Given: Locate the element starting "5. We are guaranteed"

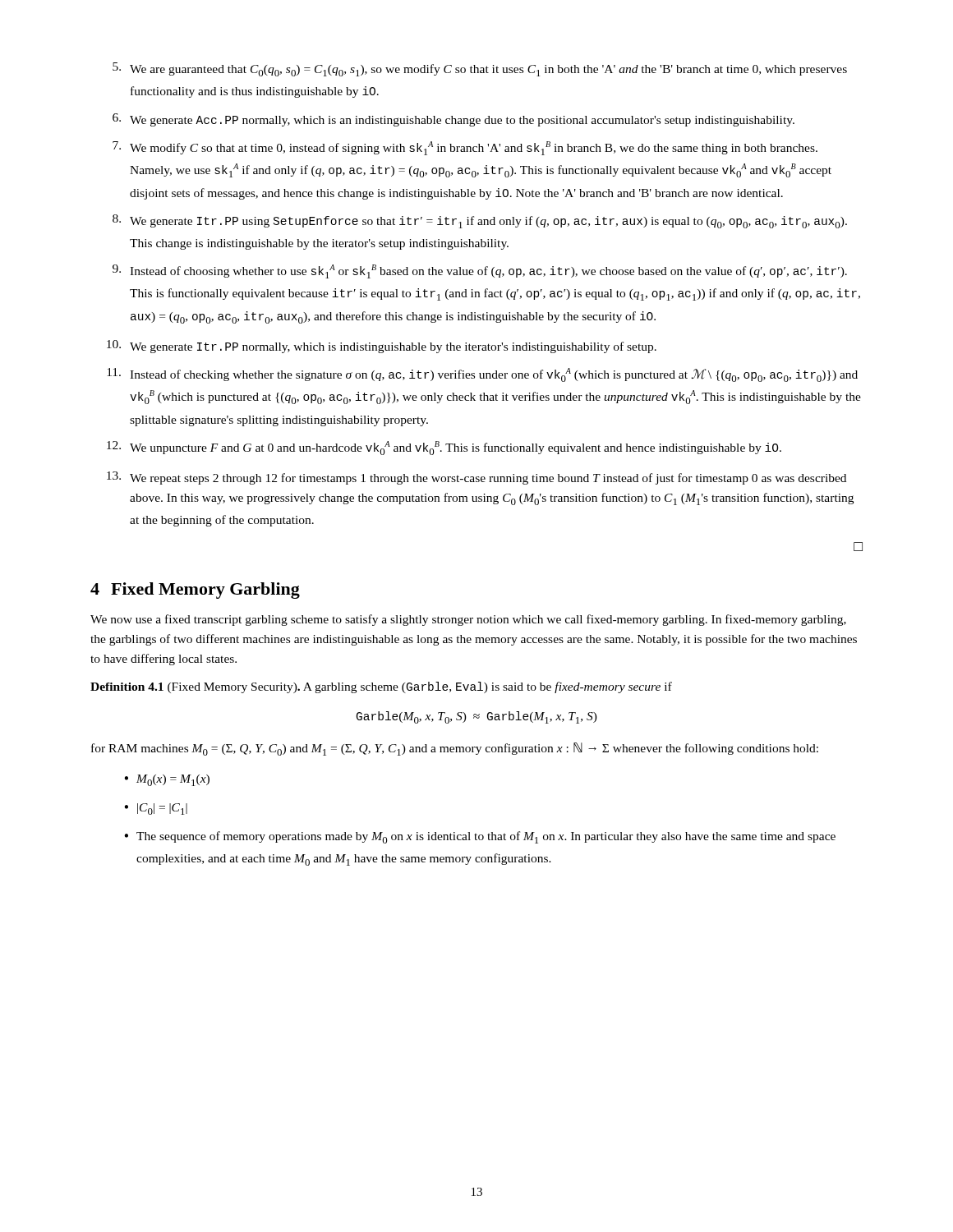Looking at the screenshot, I should pos(476,80).
